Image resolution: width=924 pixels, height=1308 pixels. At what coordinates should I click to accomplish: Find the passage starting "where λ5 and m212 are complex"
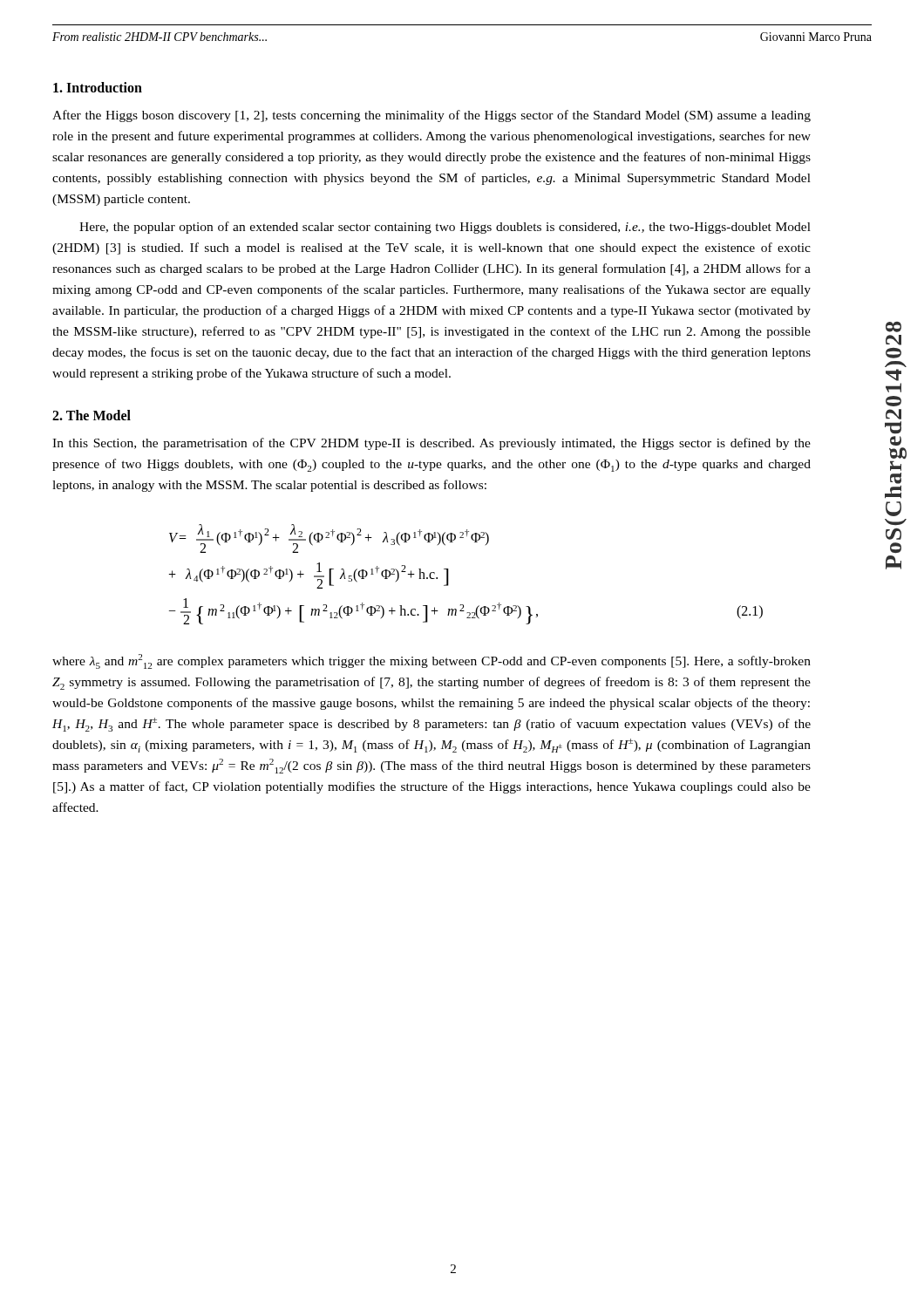(x=432, y=735)
